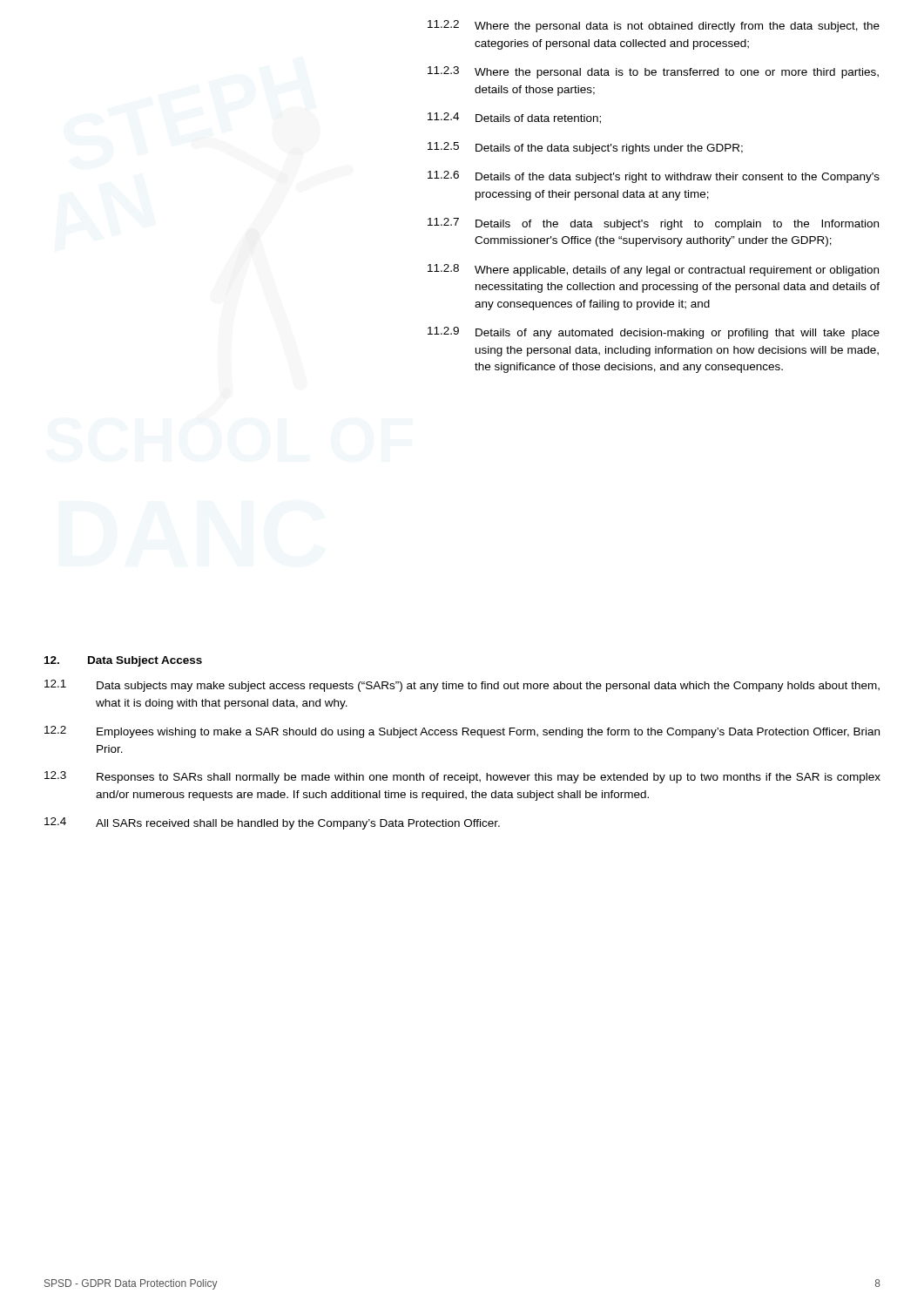Locate the list item that reads "11.2.7 Details of the data subject's"
This screenshot has width=924, height=1307.
tap(653, 232)
